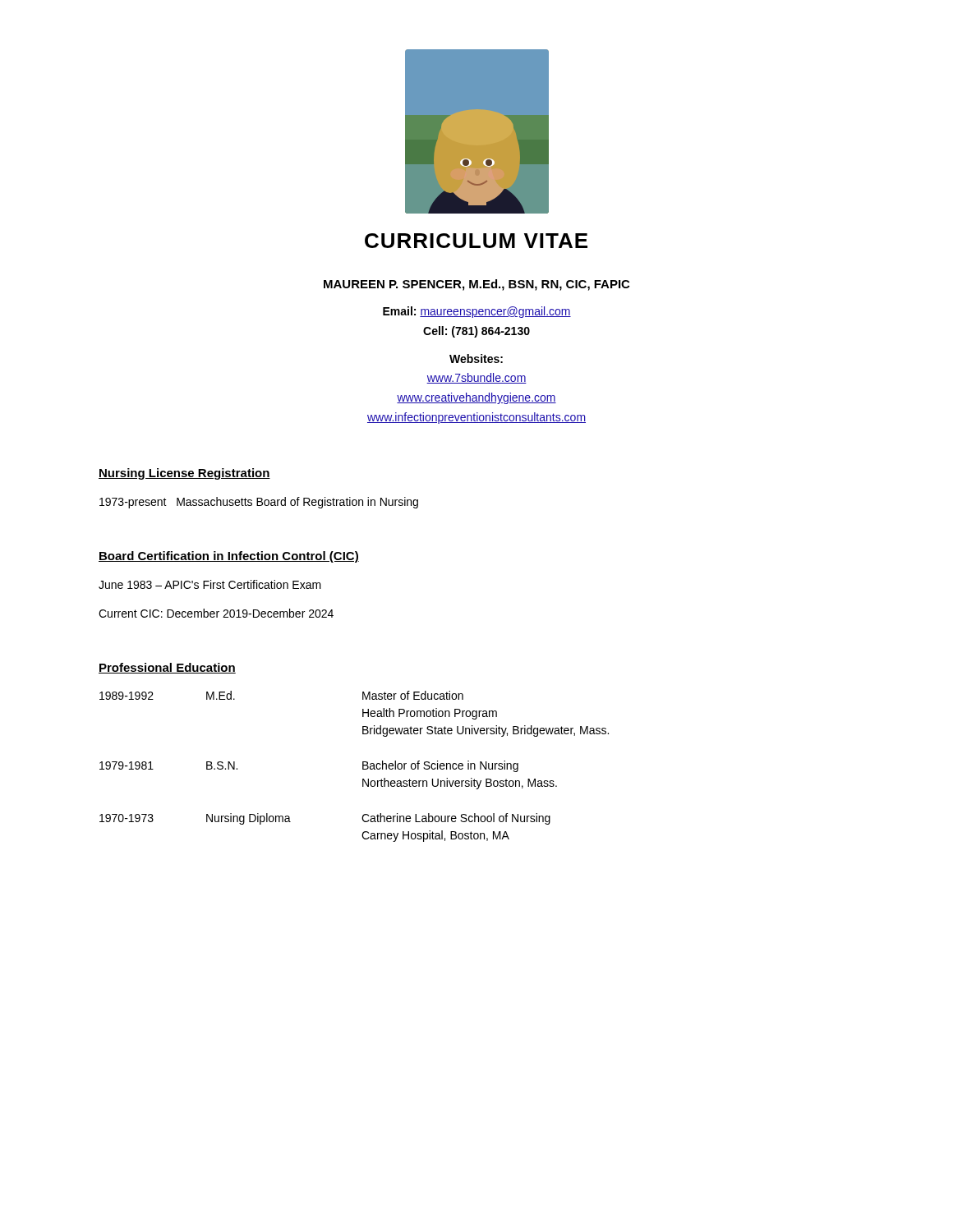Find the photo
The height and width of the screenshot is (1232, 953).
click(476, 131)
